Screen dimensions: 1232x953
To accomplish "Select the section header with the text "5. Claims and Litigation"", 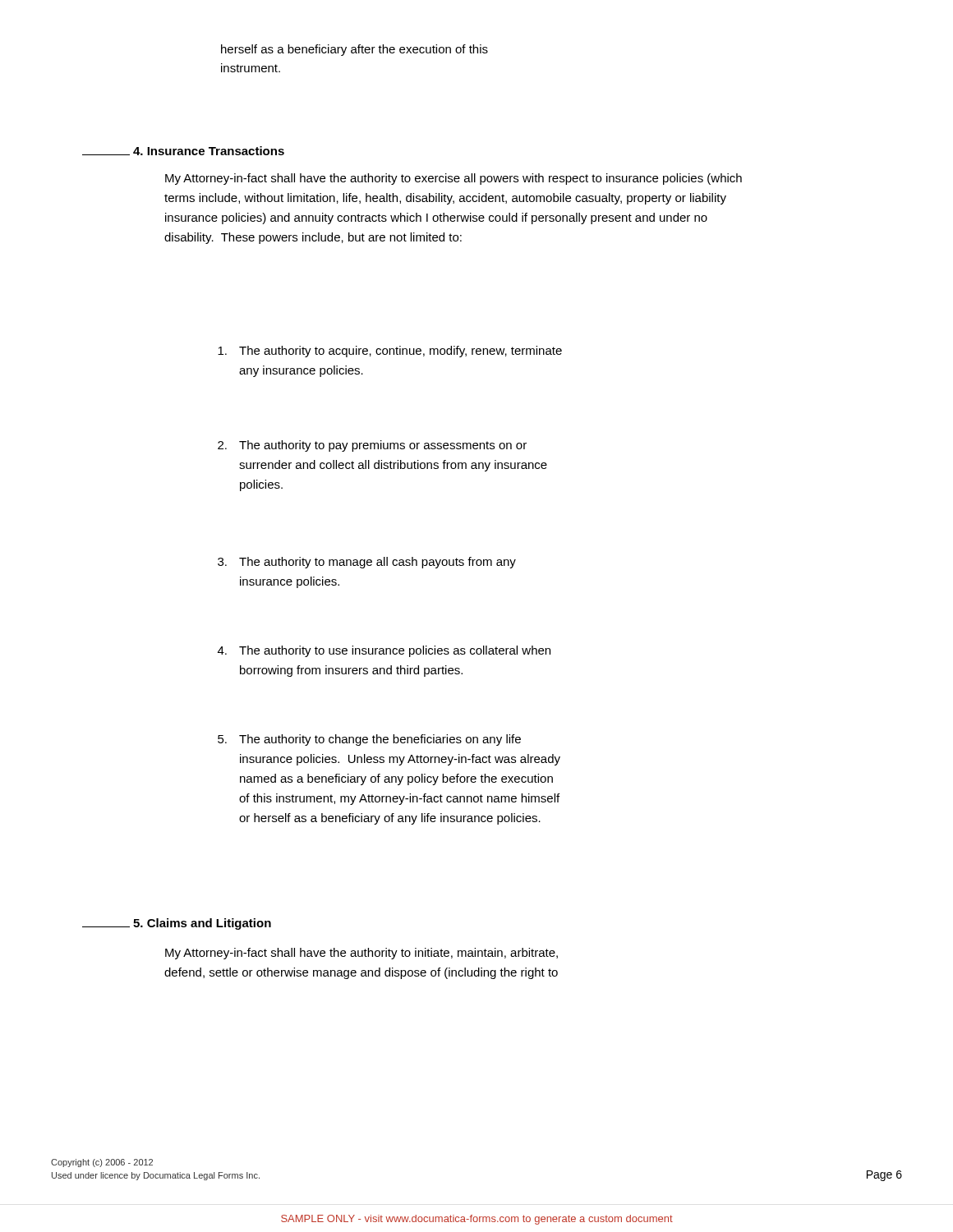I will 177,923.
